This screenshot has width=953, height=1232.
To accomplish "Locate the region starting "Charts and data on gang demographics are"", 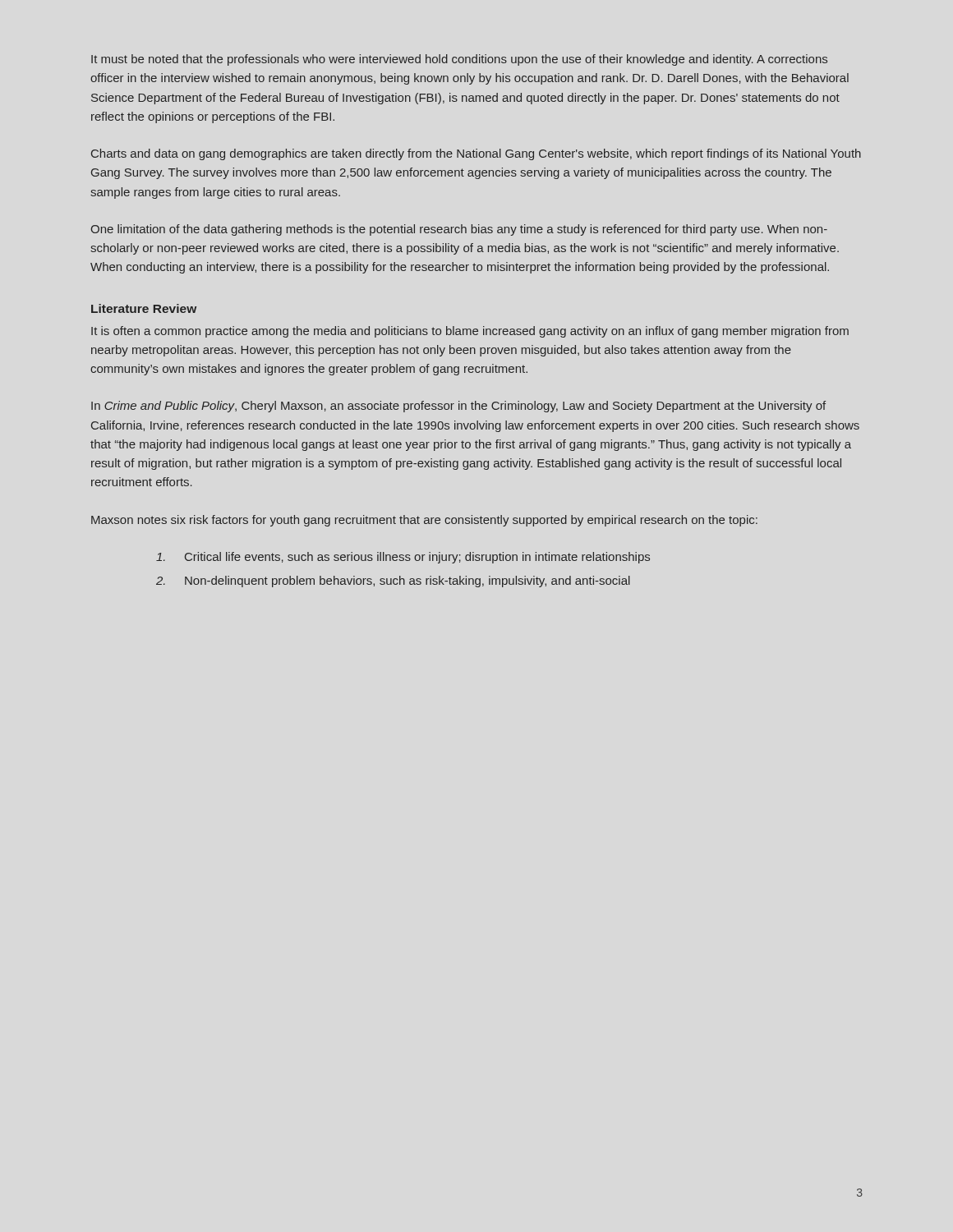I will tap(476, 172).
